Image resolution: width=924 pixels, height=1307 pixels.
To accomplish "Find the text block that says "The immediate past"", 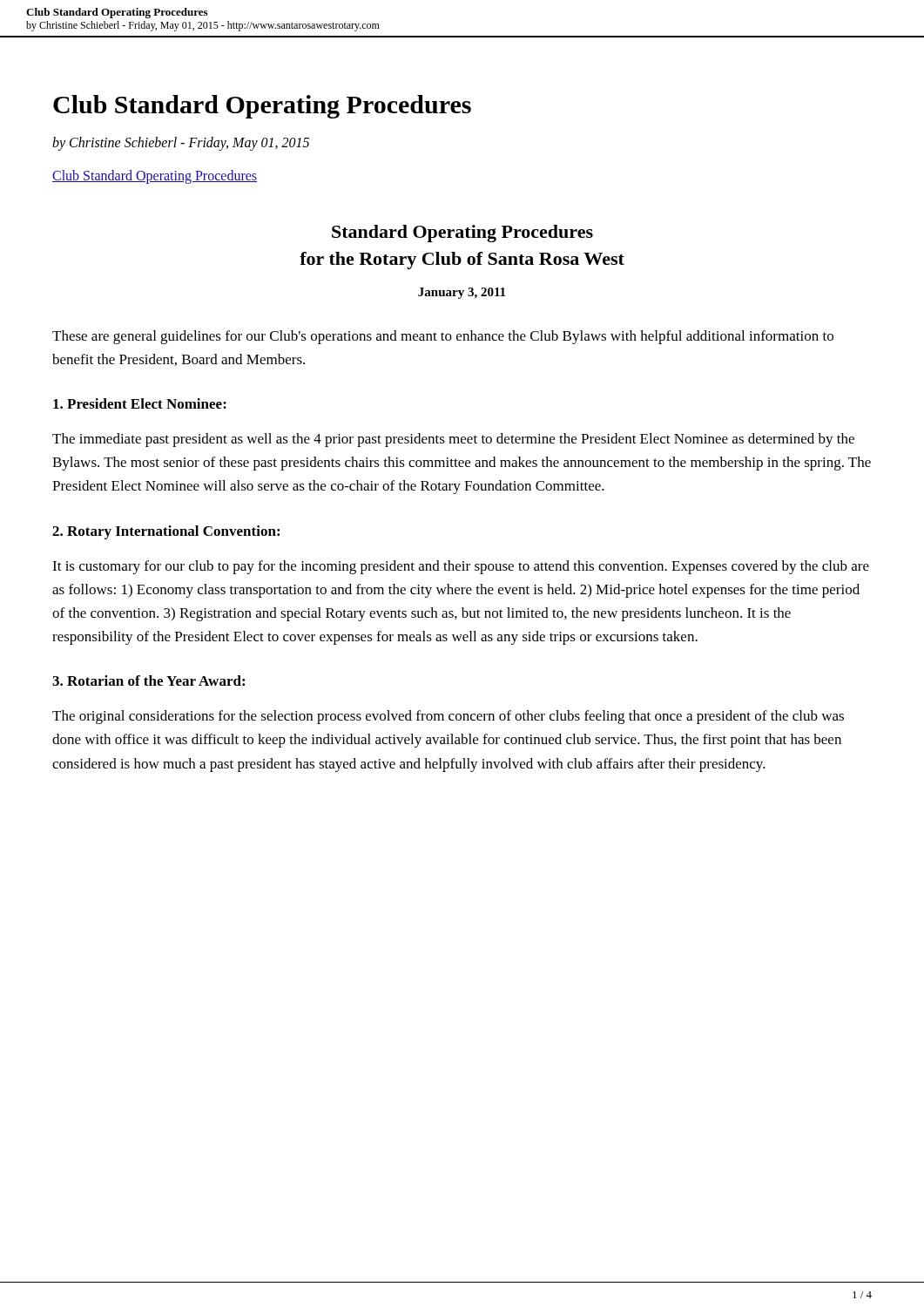I will click(x=462, y=462).
